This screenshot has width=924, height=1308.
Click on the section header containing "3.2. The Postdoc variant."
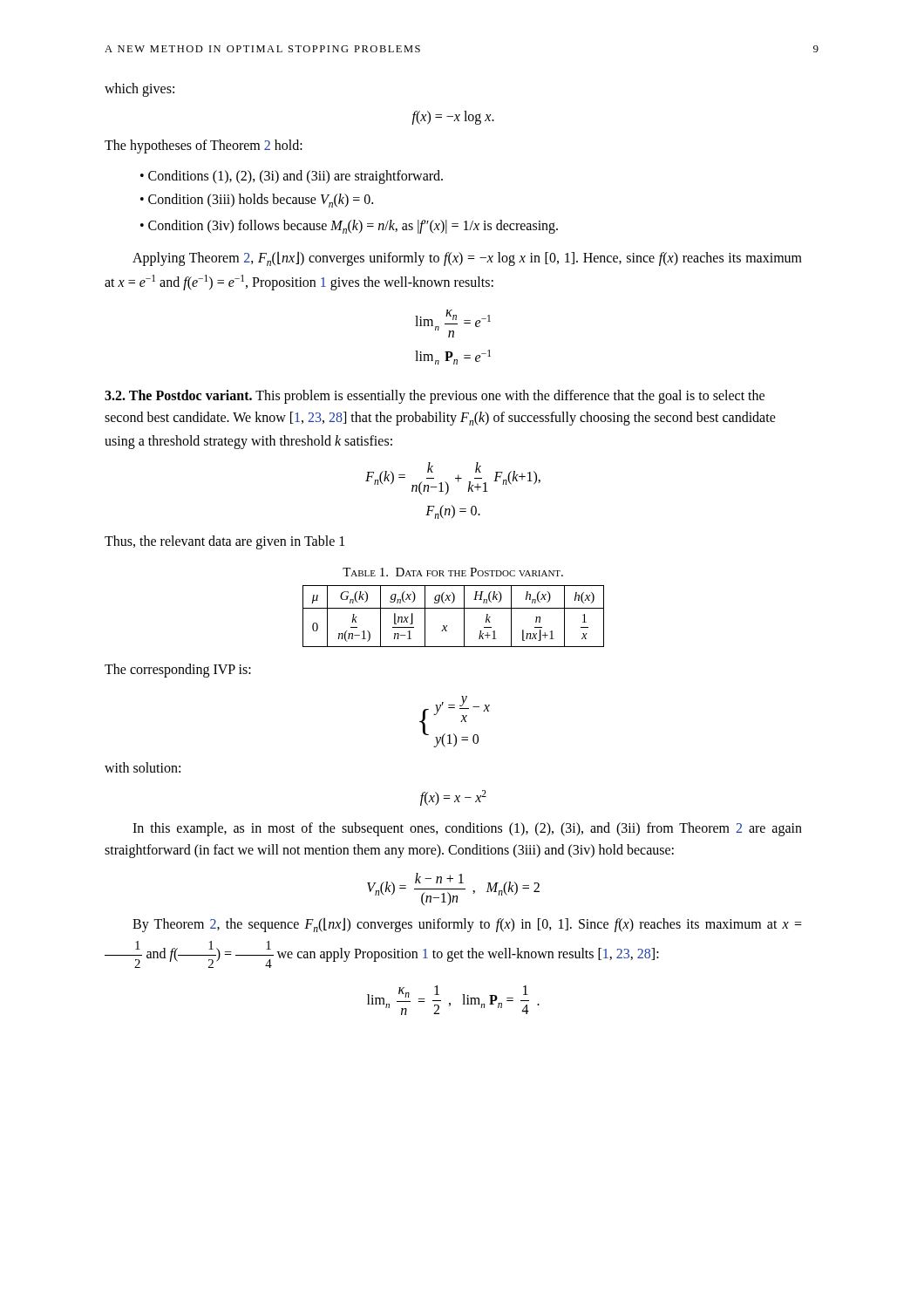(440, 418)
